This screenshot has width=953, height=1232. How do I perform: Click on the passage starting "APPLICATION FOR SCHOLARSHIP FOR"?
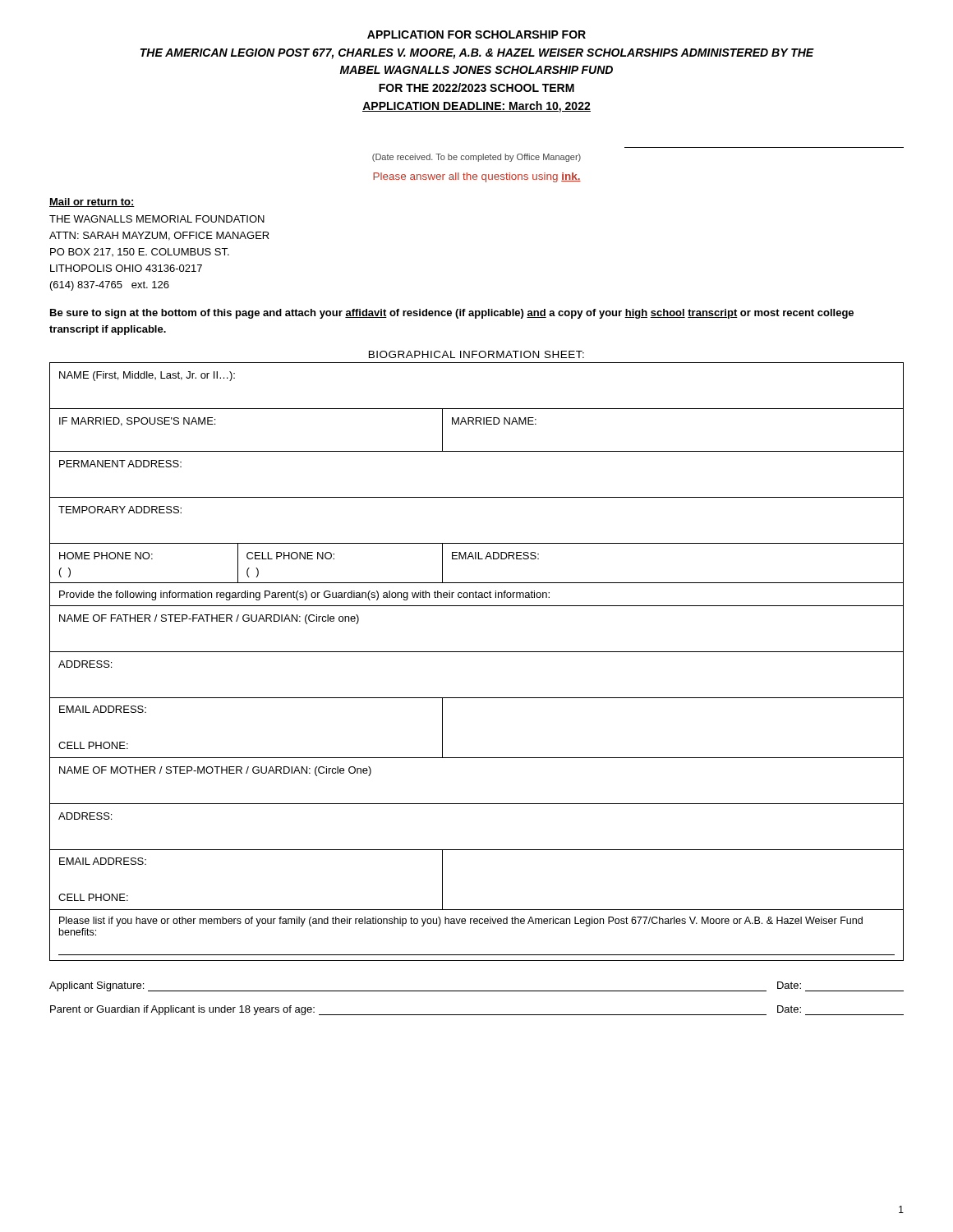pos(476,71)
